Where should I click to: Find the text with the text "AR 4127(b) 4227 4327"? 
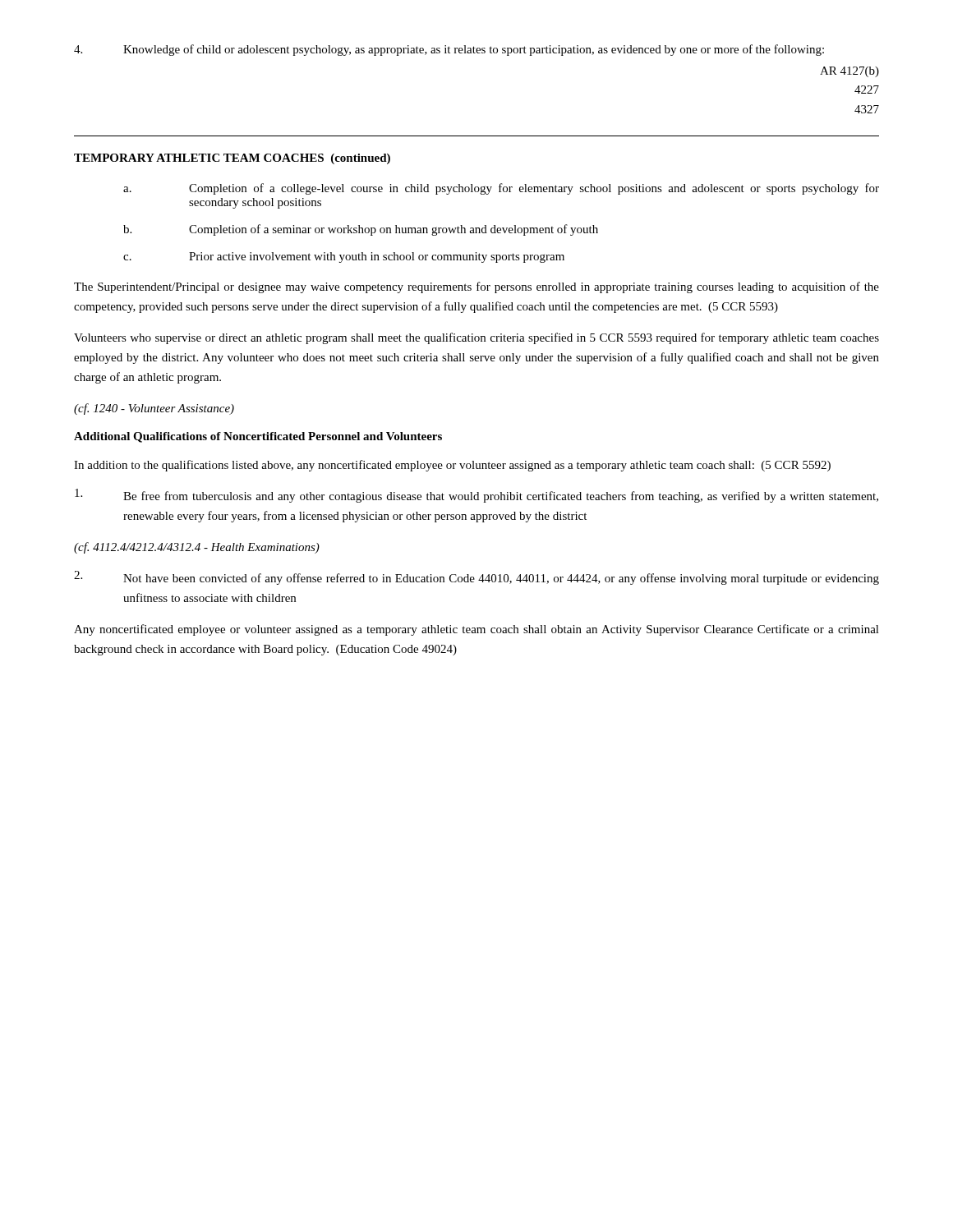point(849,90)
